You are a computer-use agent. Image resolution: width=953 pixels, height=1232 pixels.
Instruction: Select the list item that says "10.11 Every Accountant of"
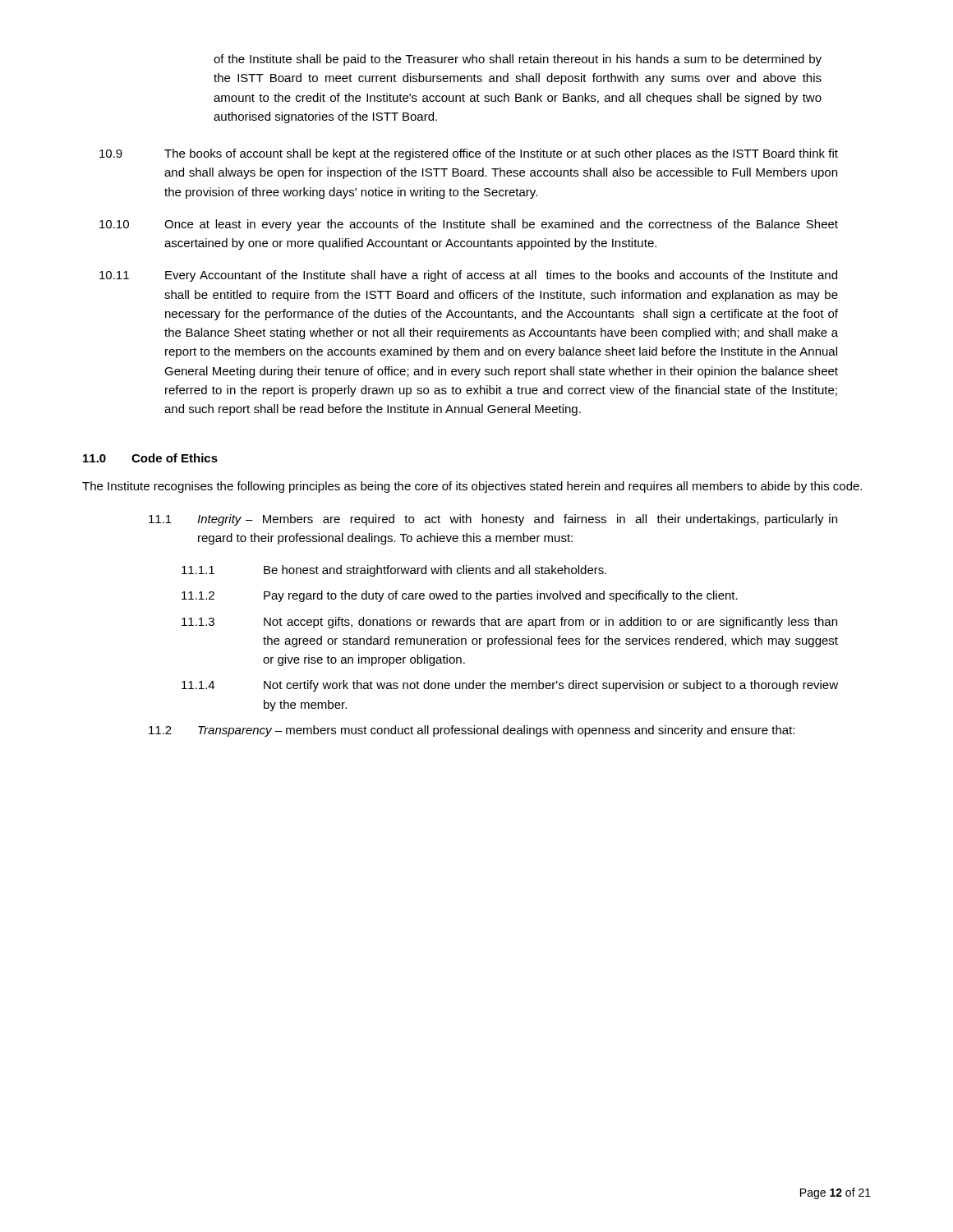(x=460, y=342)
